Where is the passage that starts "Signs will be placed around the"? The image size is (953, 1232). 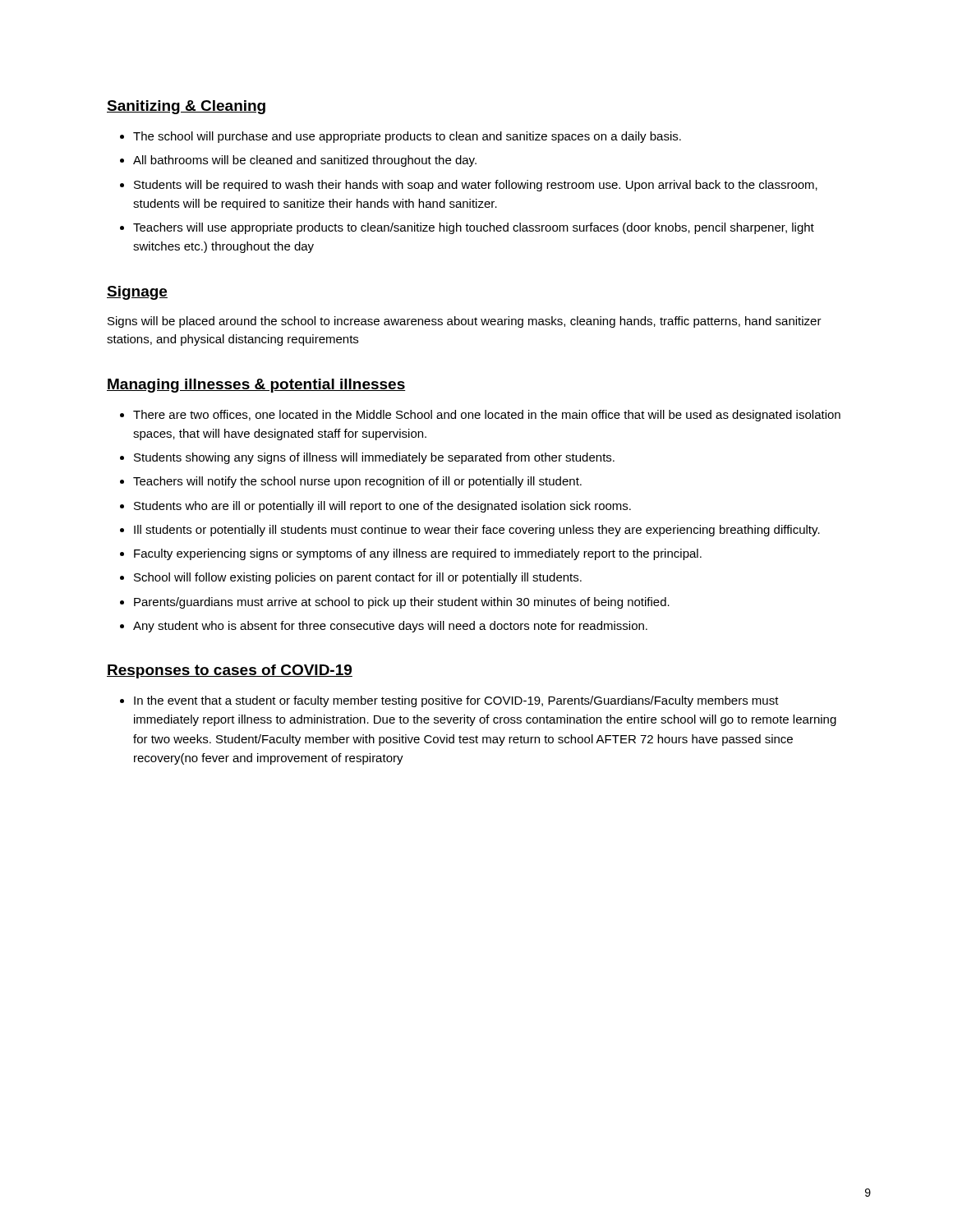coord(464,330)
